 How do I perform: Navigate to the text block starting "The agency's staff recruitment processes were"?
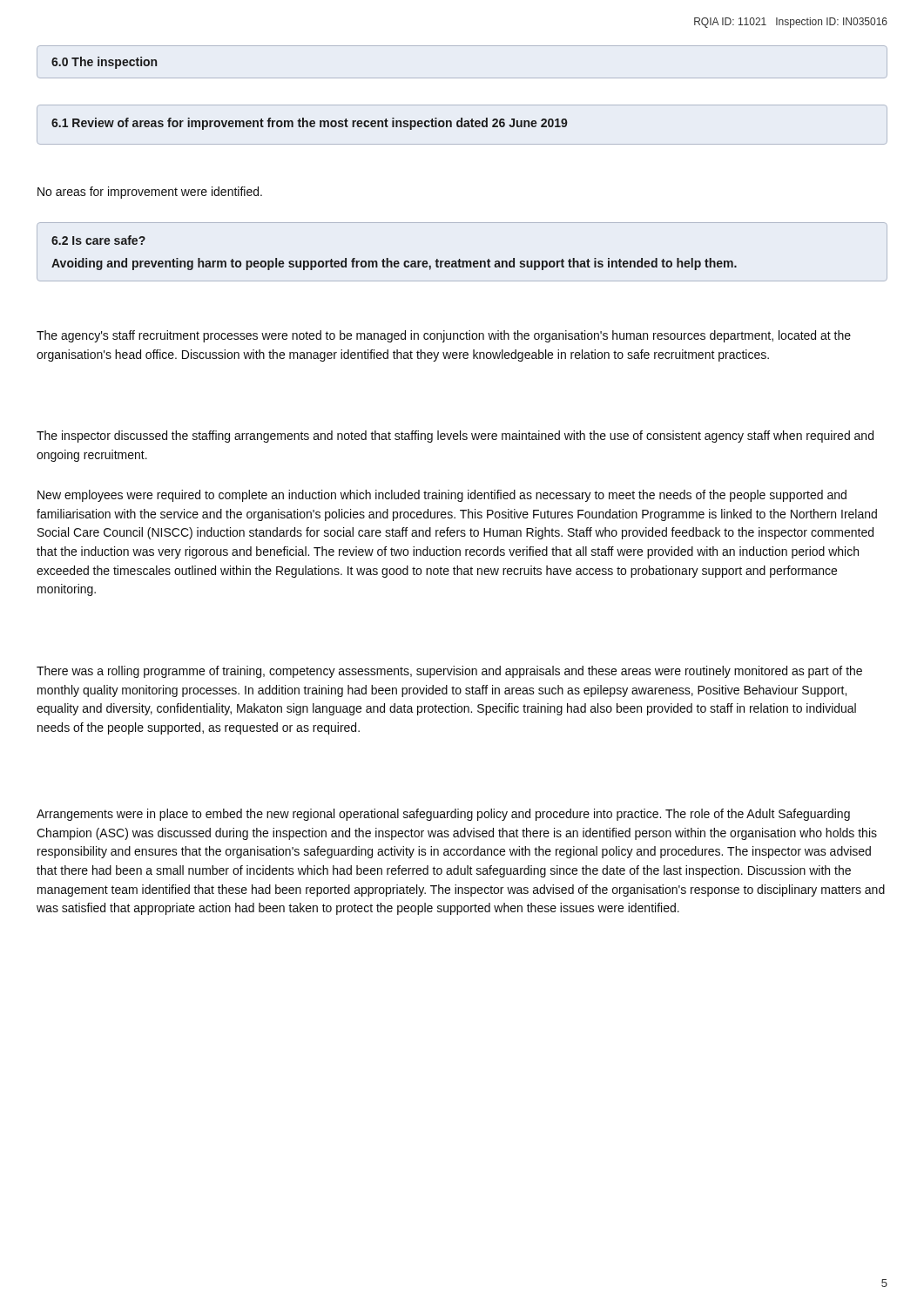pyautogui.click(x=444, y=345)
